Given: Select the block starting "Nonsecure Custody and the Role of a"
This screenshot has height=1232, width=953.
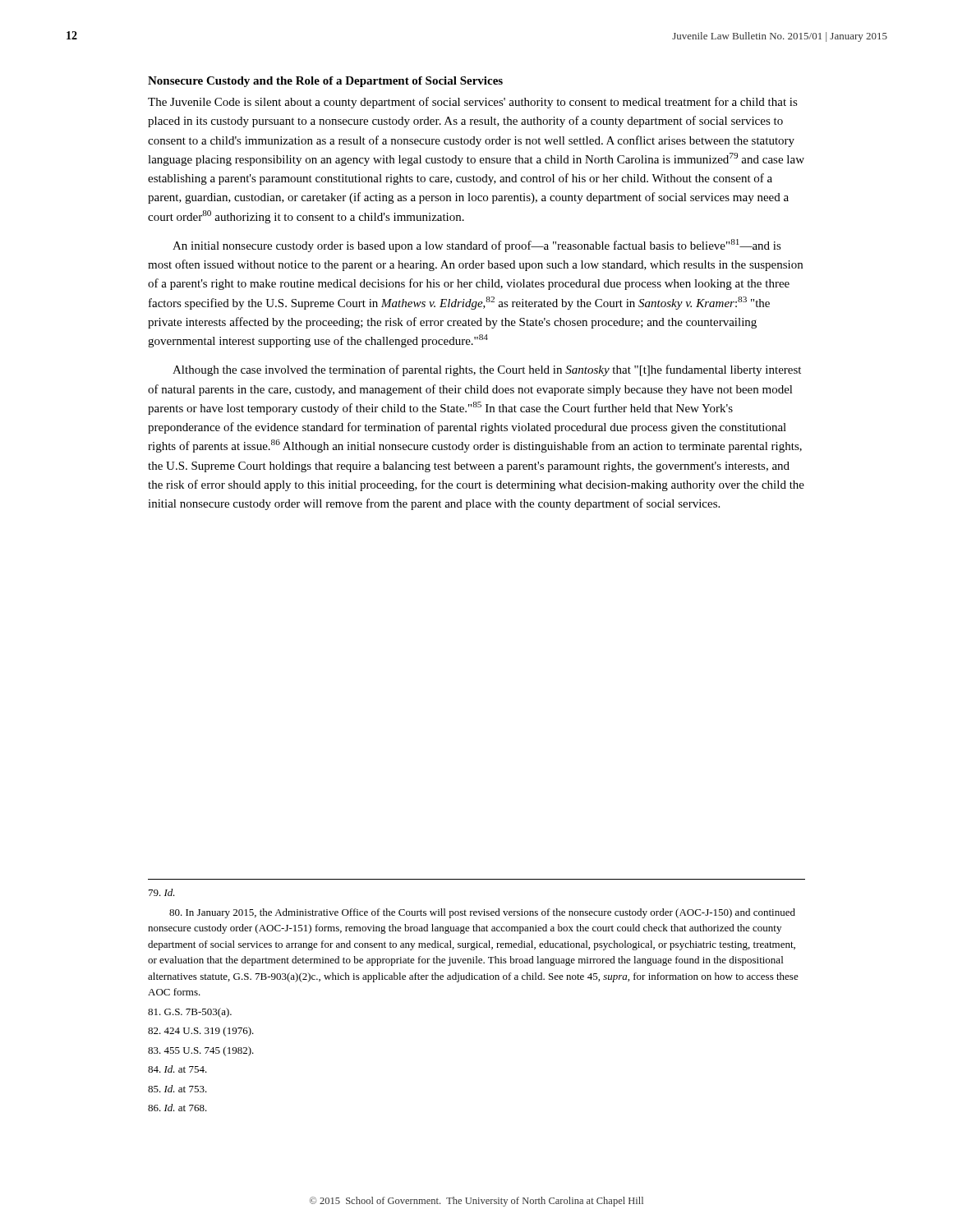Looking at the screenshot, I should [325, 81].
